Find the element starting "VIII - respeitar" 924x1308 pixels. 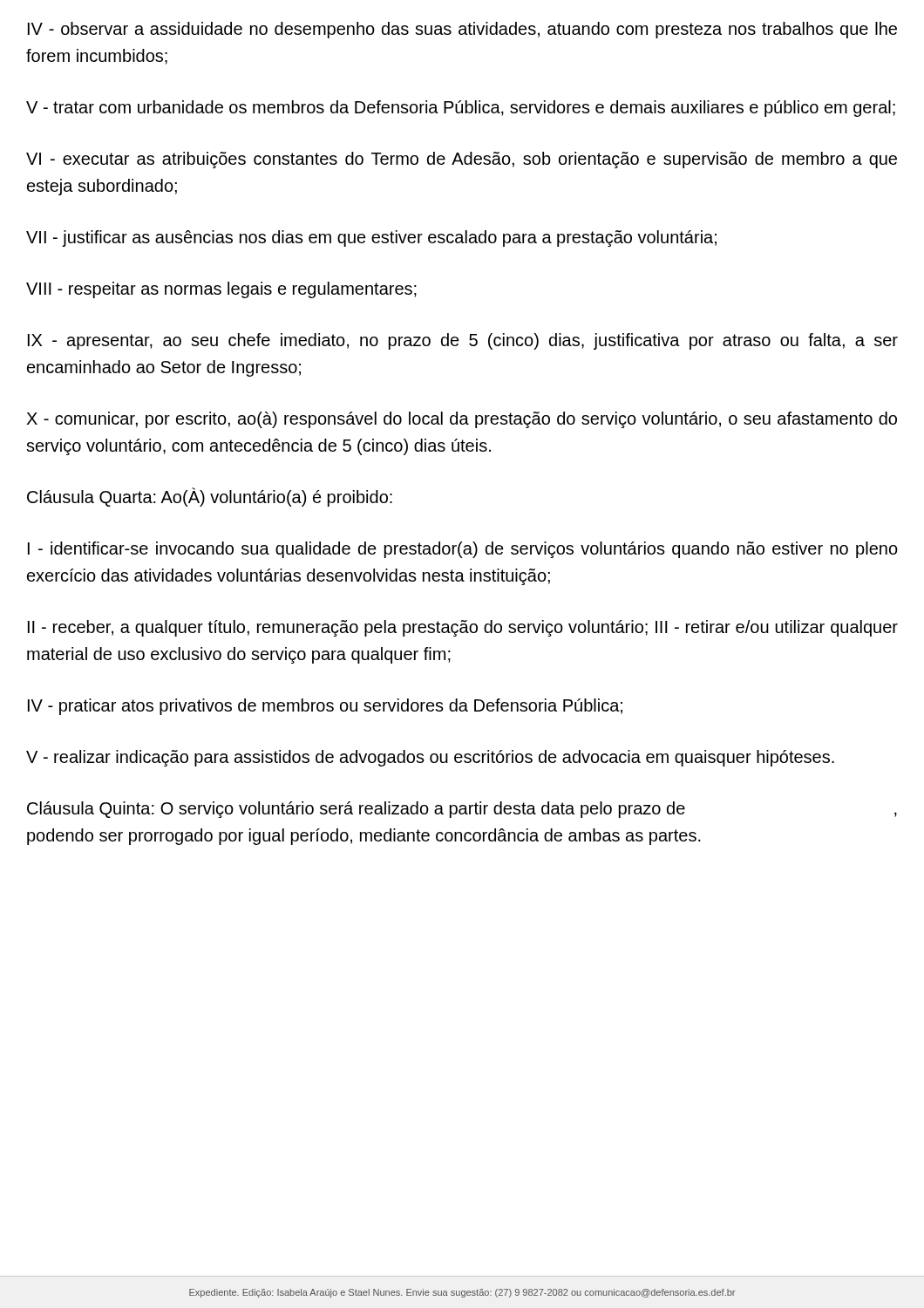click(x=222, y=289)
